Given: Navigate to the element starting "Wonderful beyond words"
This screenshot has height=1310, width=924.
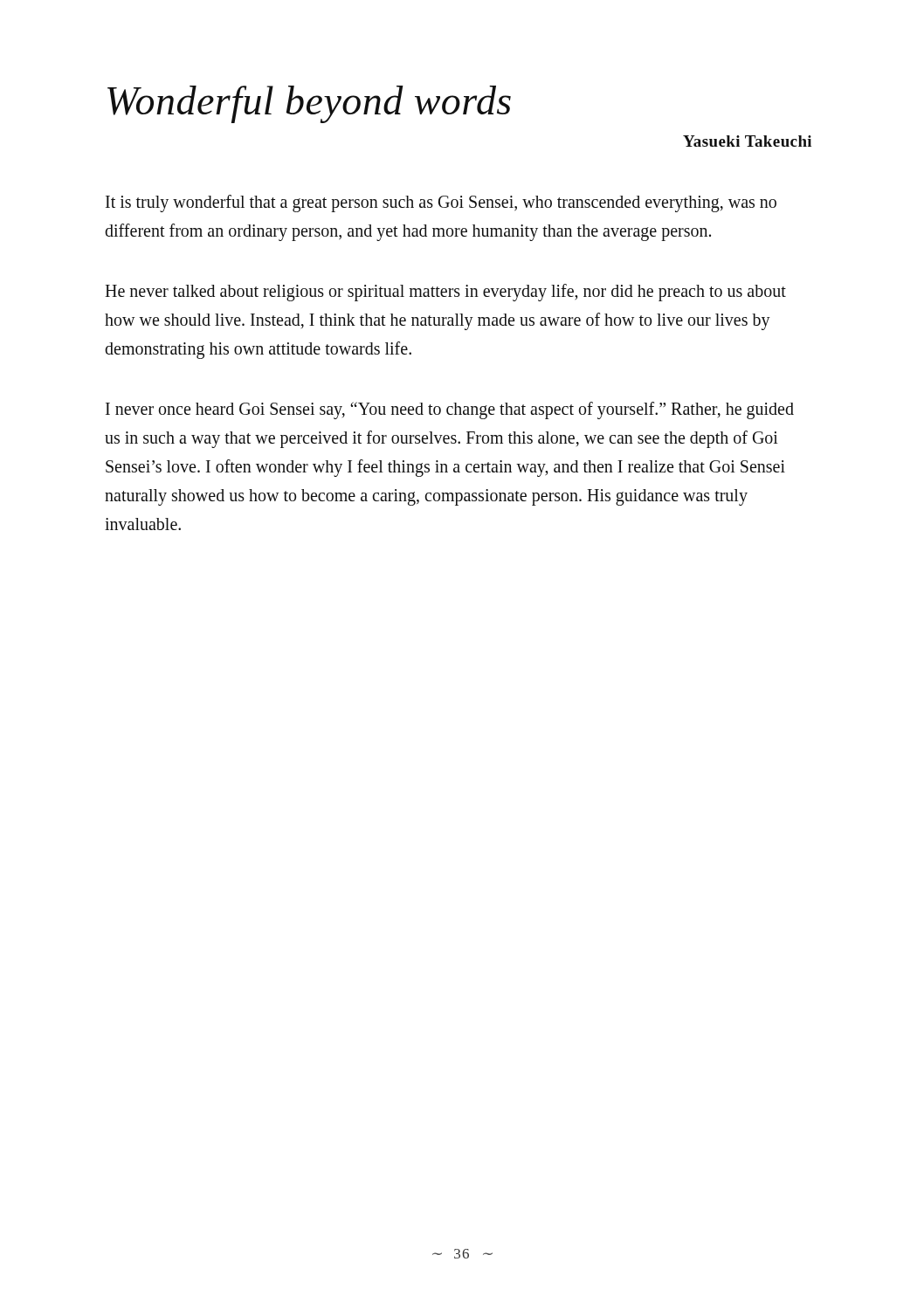Looking at the screenshot, I should click(458, 102).
